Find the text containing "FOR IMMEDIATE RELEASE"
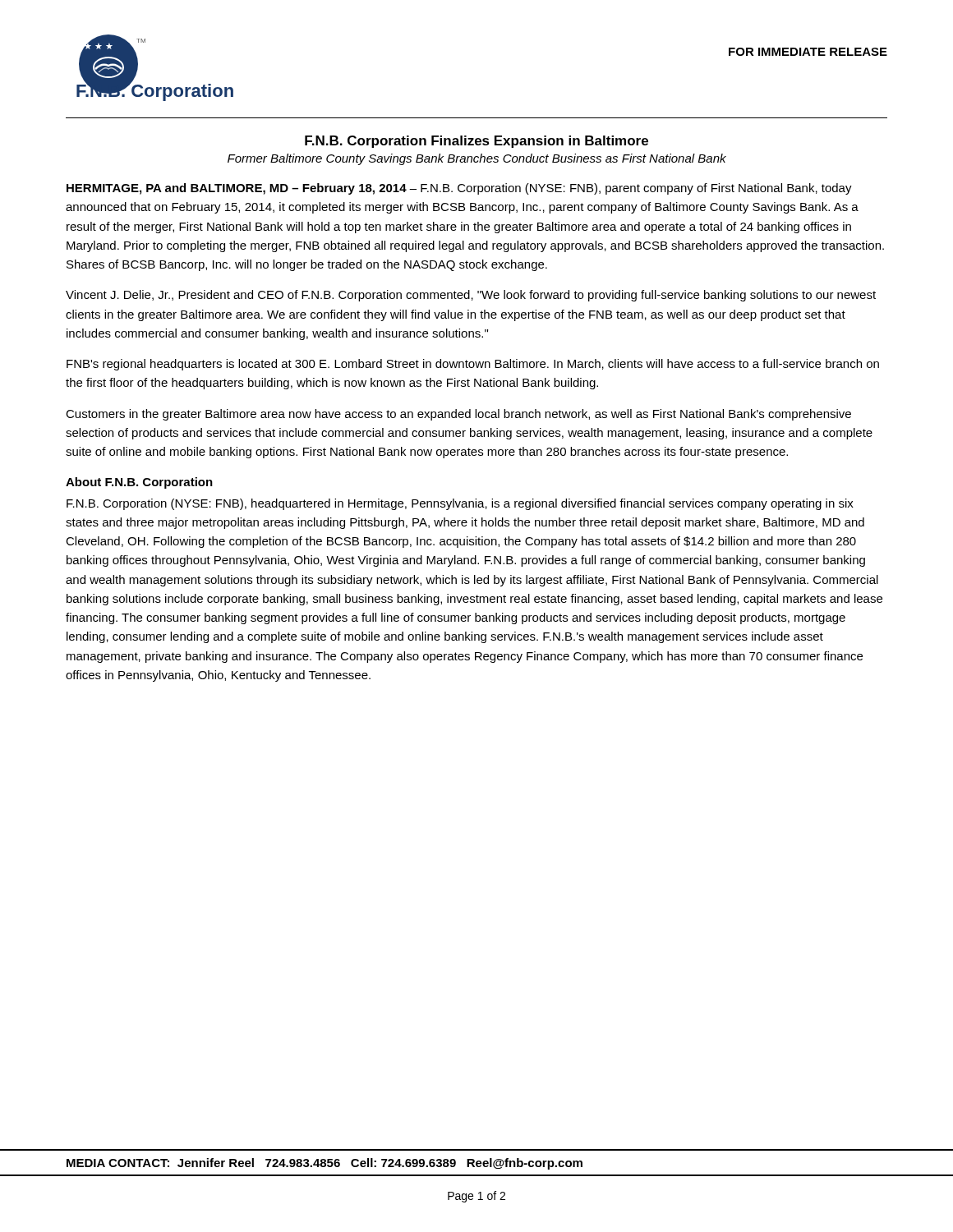The image size is (953, 1232). tap(808, 51)
